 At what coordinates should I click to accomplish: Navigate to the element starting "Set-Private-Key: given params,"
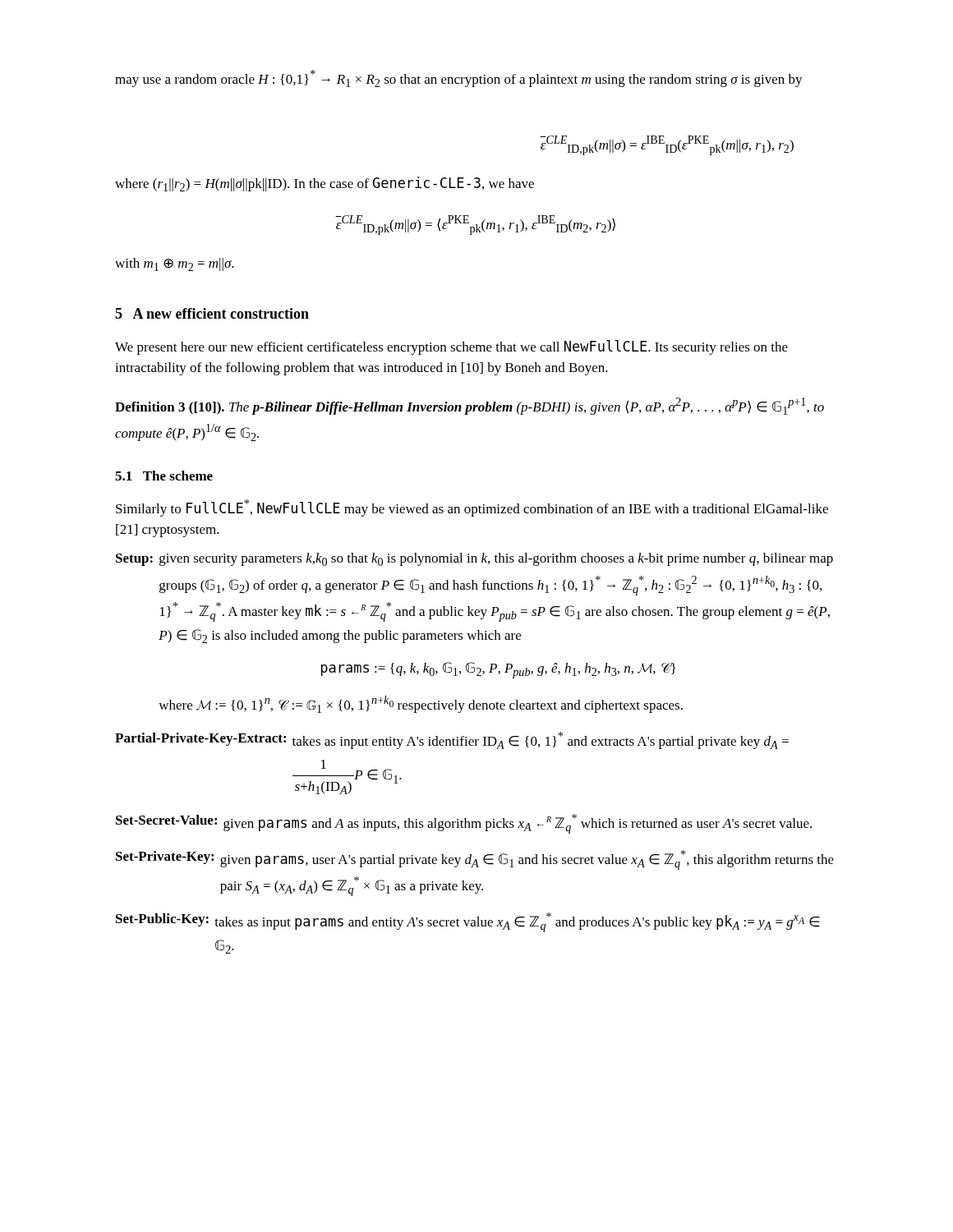pyautogui.click(x=476, y=872)
